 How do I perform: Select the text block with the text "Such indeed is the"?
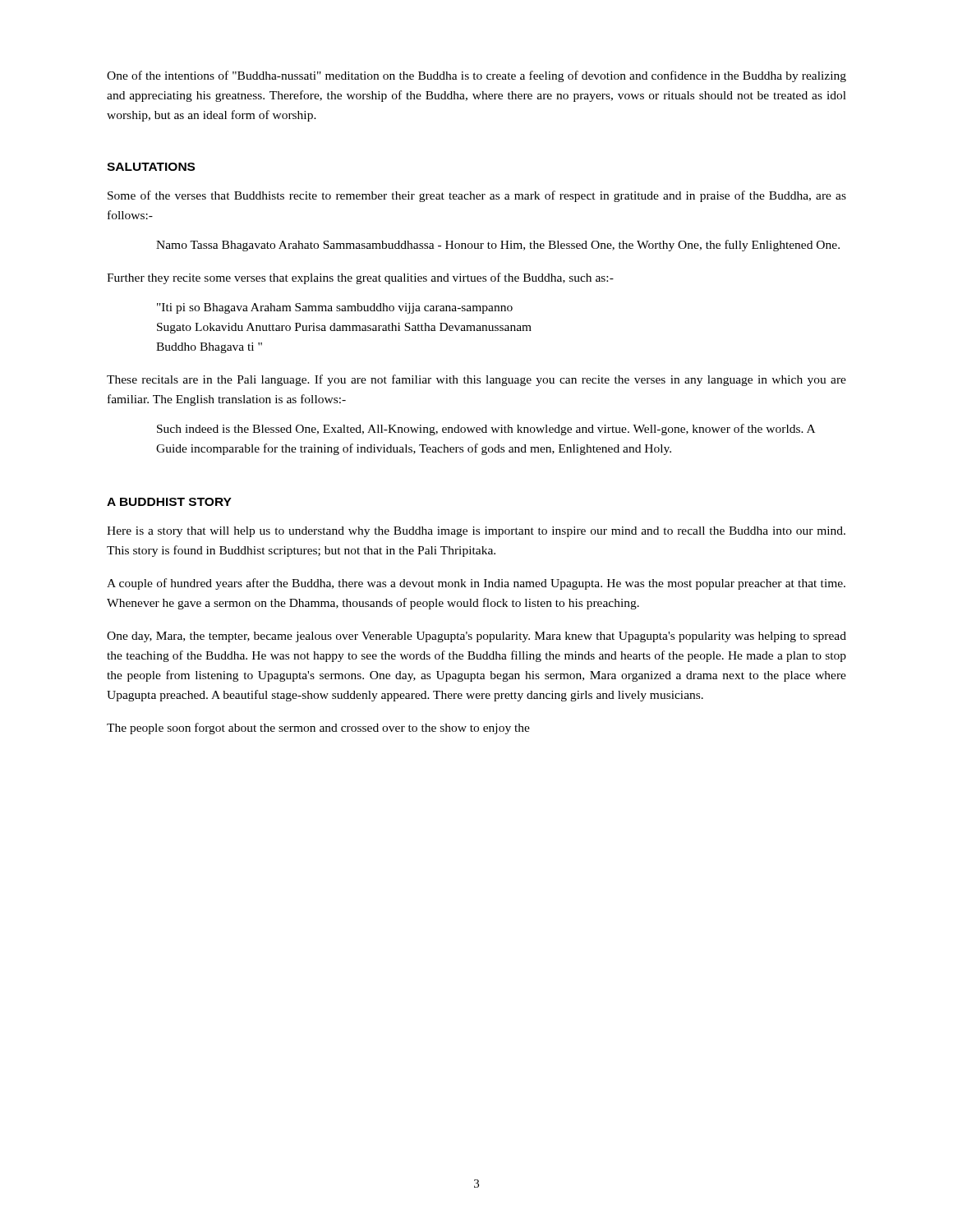(485, 438)
